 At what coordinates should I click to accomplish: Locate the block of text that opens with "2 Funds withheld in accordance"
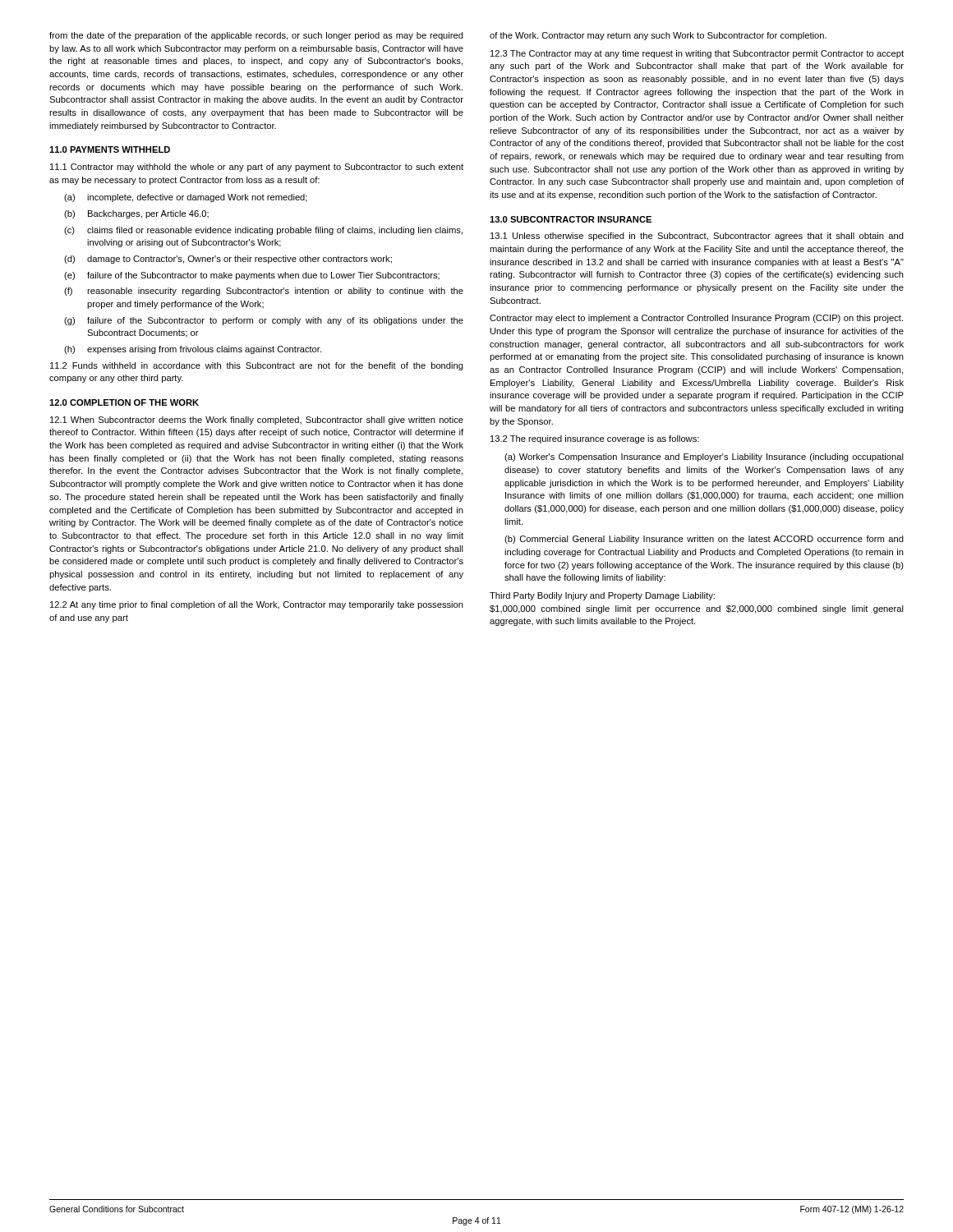coord(256,372)
